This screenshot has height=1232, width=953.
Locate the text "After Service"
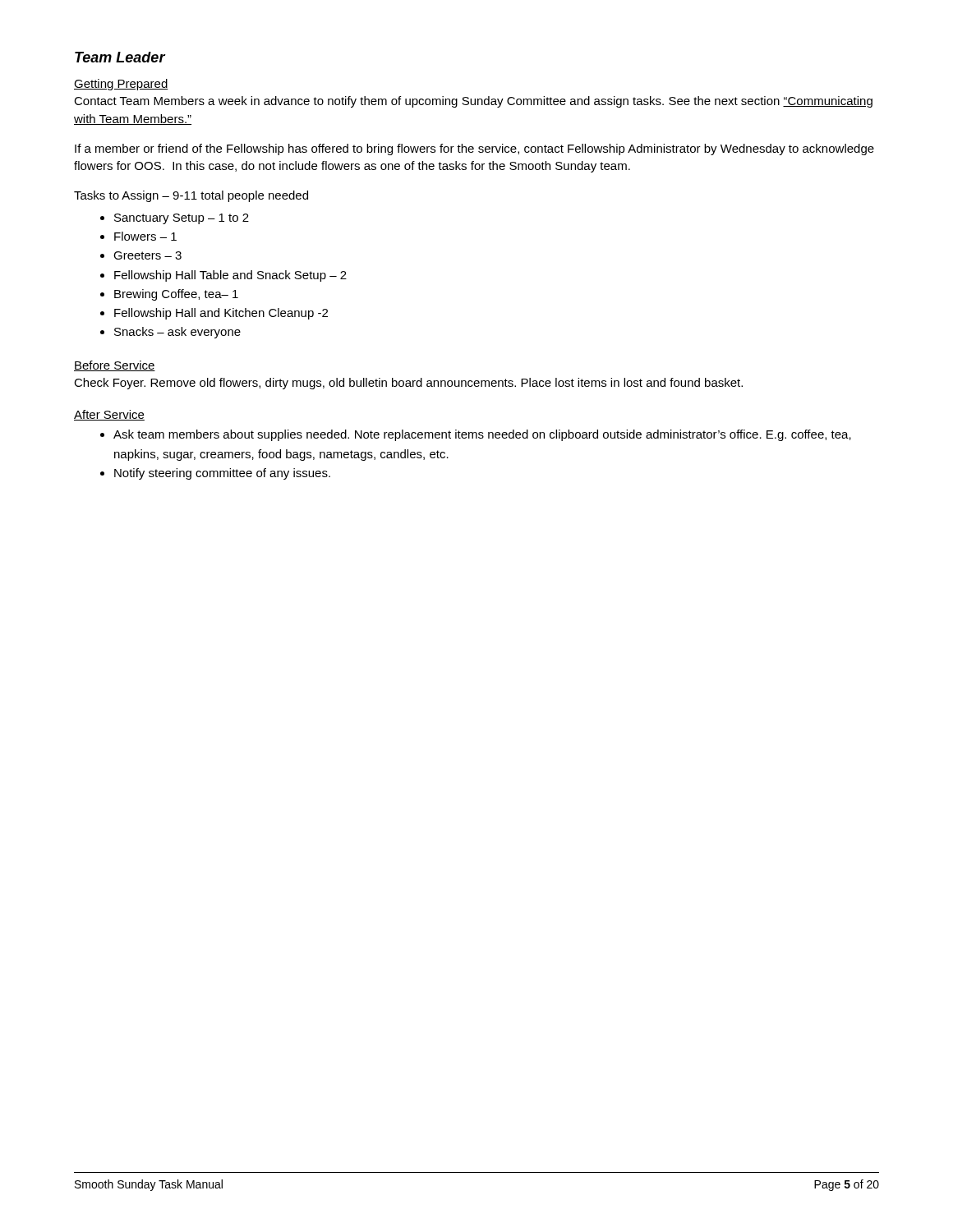109,415
